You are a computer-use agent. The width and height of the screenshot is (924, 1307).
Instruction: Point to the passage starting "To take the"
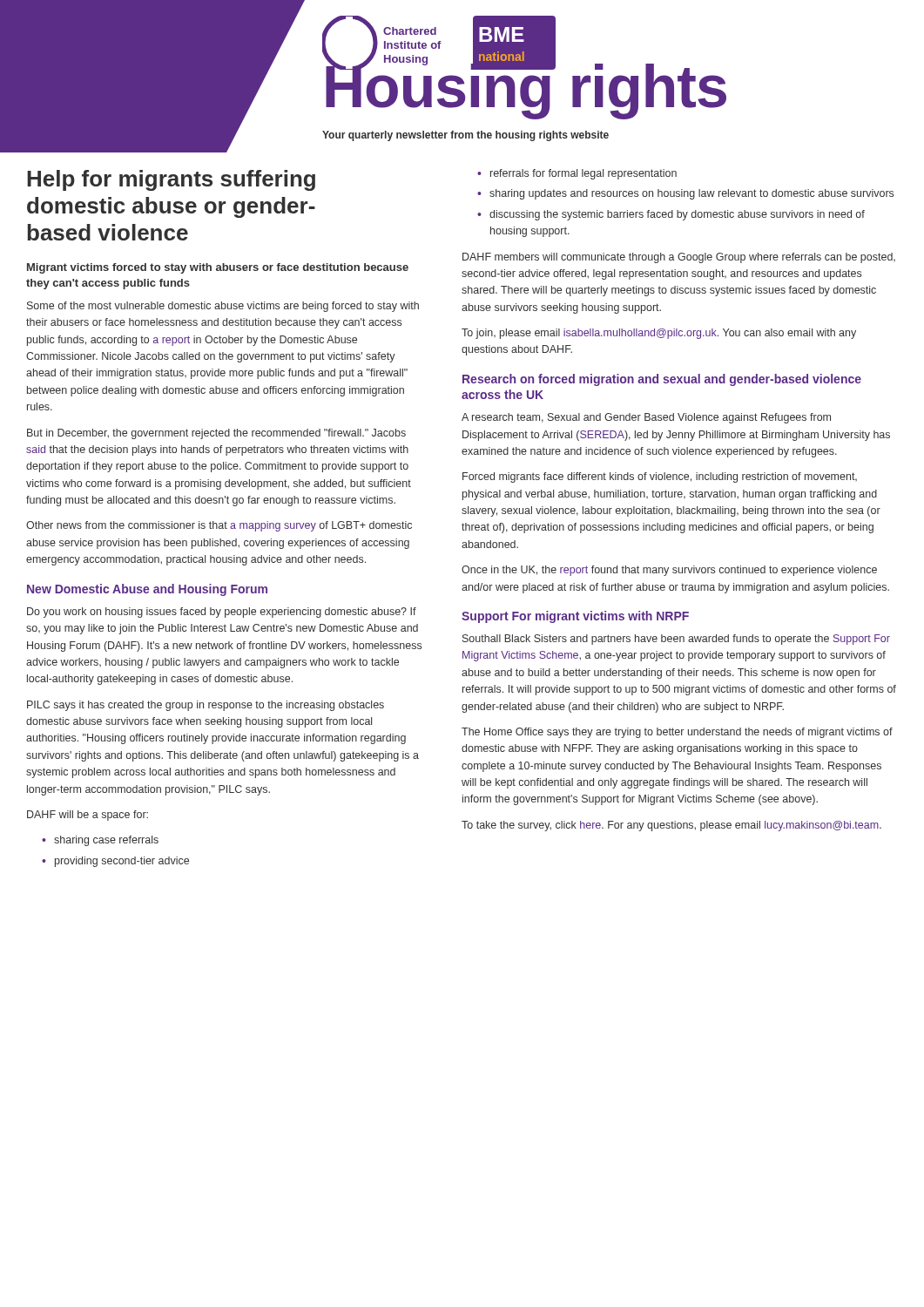point(672,825)
